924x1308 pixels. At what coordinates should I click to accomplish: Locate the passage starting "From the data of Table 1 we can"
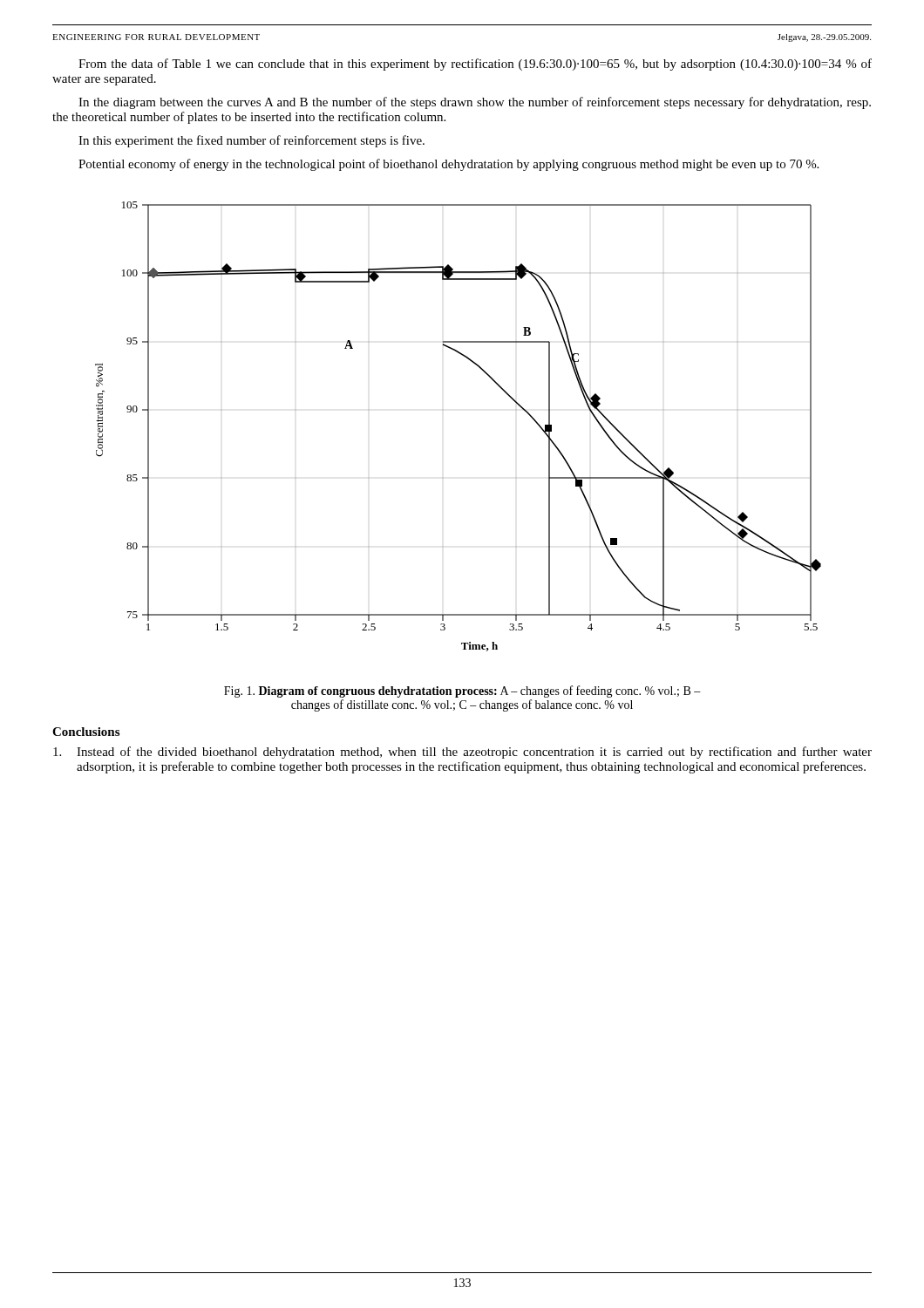pos(462,71)
